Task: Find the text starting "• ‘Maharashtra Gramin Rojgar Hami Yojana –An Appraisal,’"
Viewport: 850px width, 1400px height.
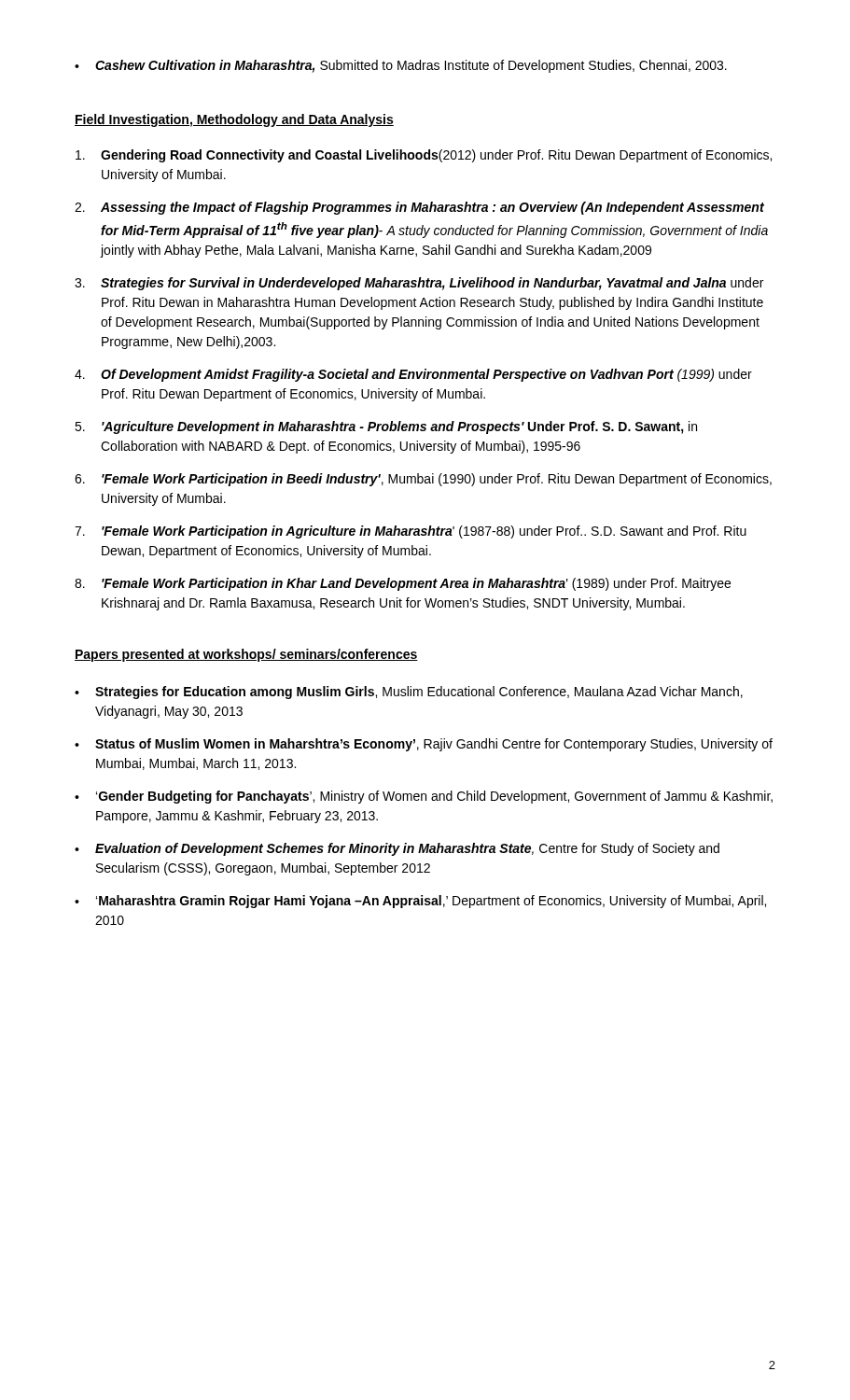Action: pyautogui.click(x=425, y=911)
